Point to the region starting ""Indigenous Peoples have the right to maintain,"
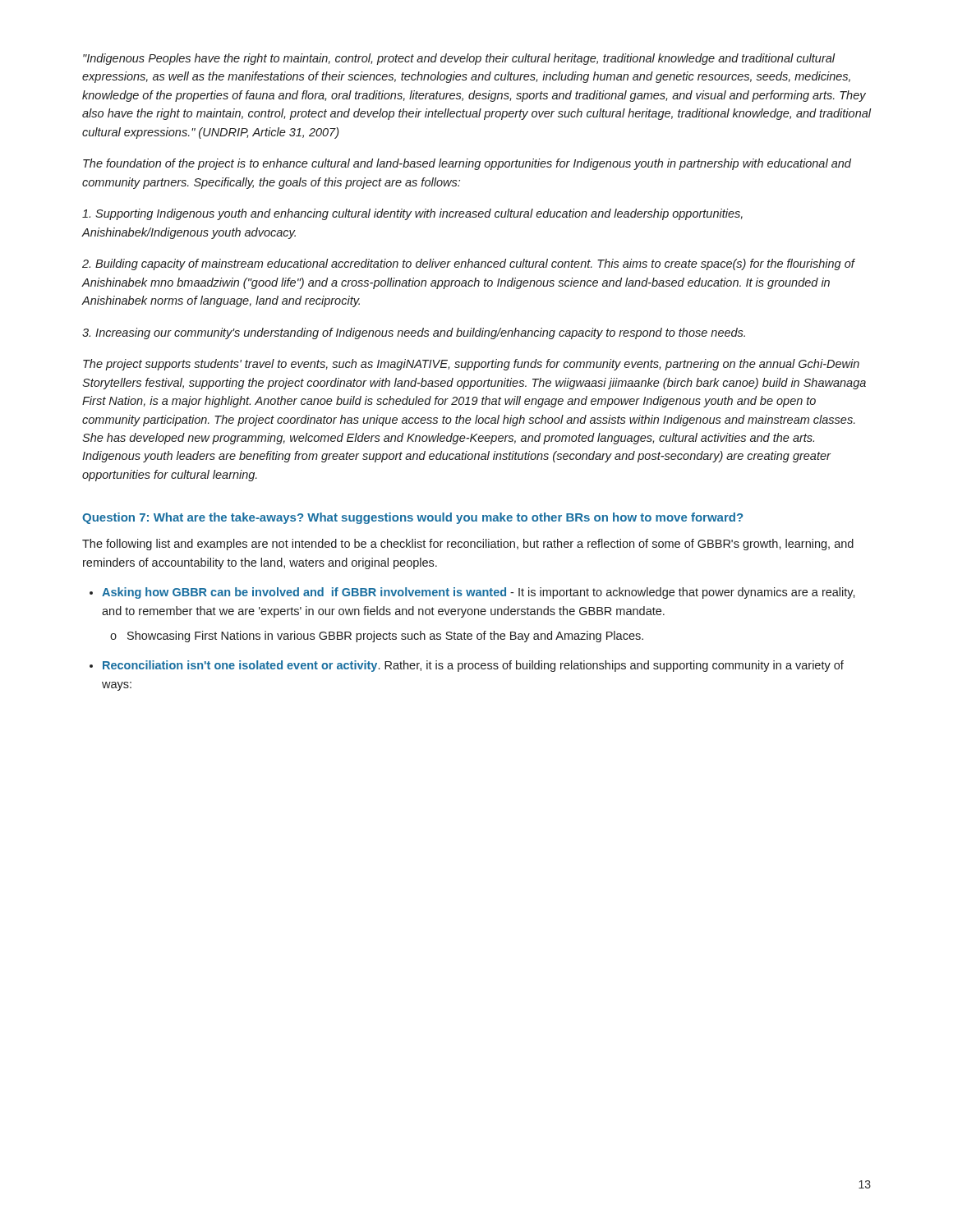 click(476, 95)
